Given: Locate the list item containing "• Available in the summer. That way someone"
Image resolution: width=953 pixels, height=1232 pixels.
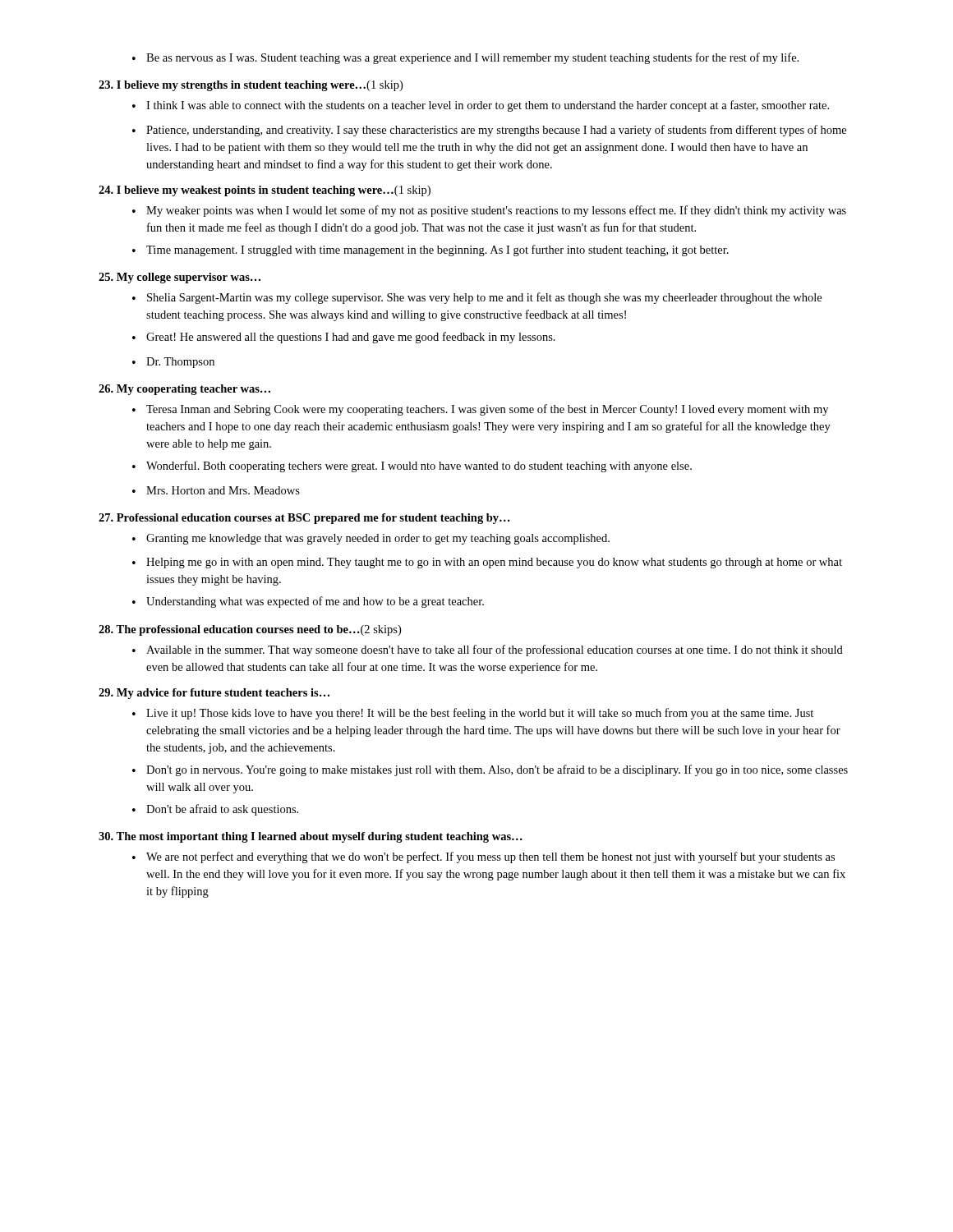Looking at the screenshot, I should pyautogui.click(x=493, y=659).
